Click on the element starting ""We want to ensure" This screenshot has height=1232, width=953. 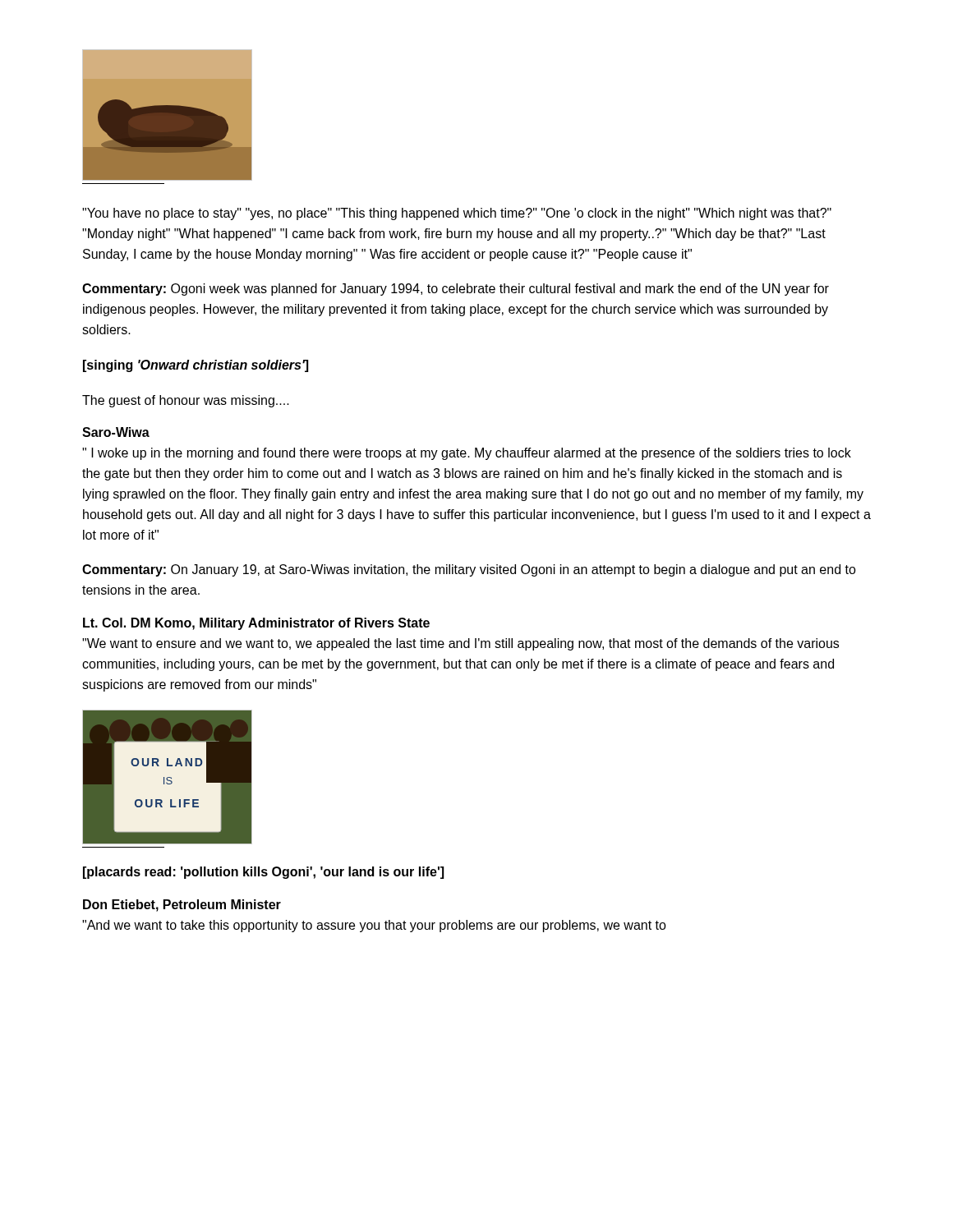point(461,664)
